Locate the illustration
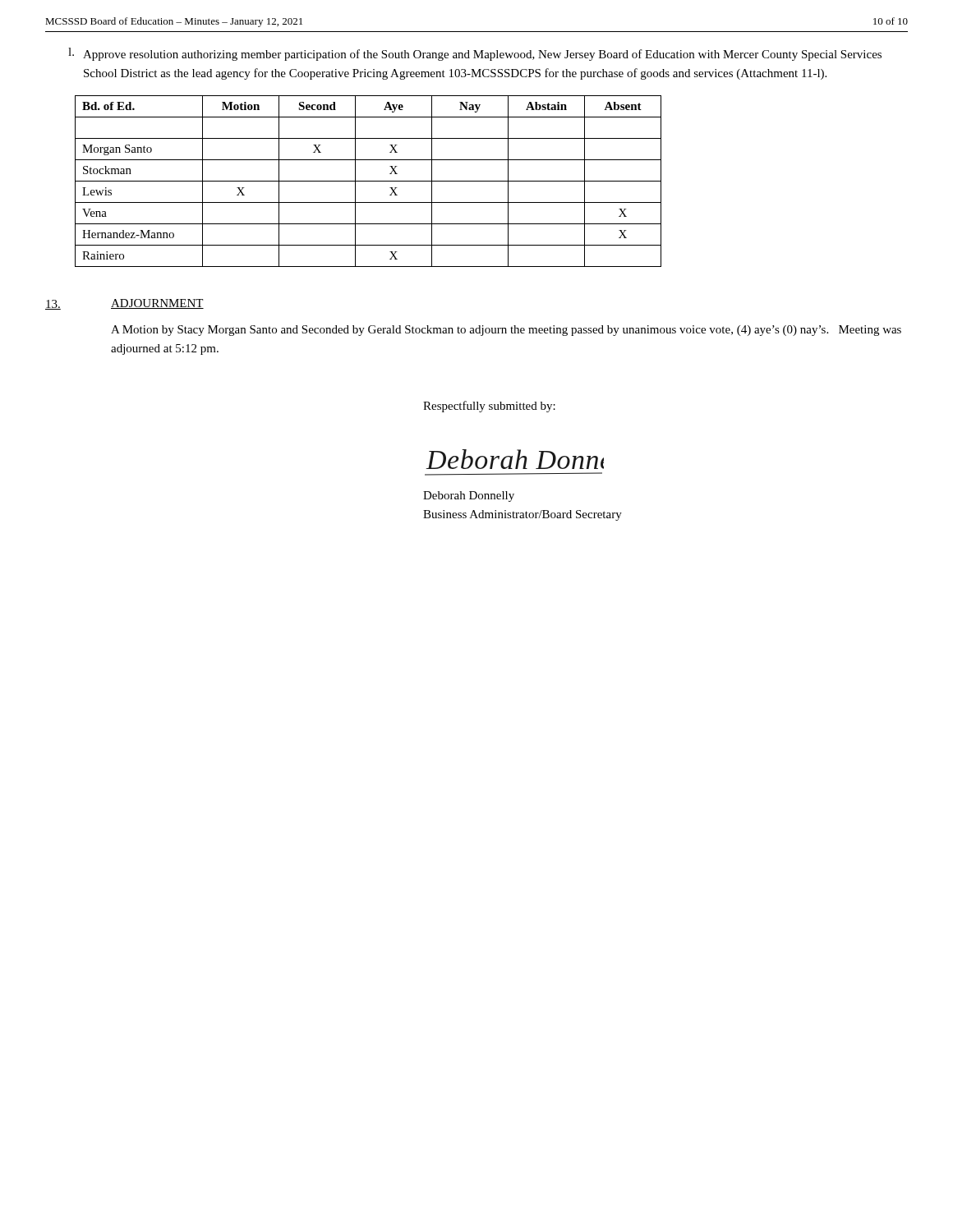 pos(665,455)
